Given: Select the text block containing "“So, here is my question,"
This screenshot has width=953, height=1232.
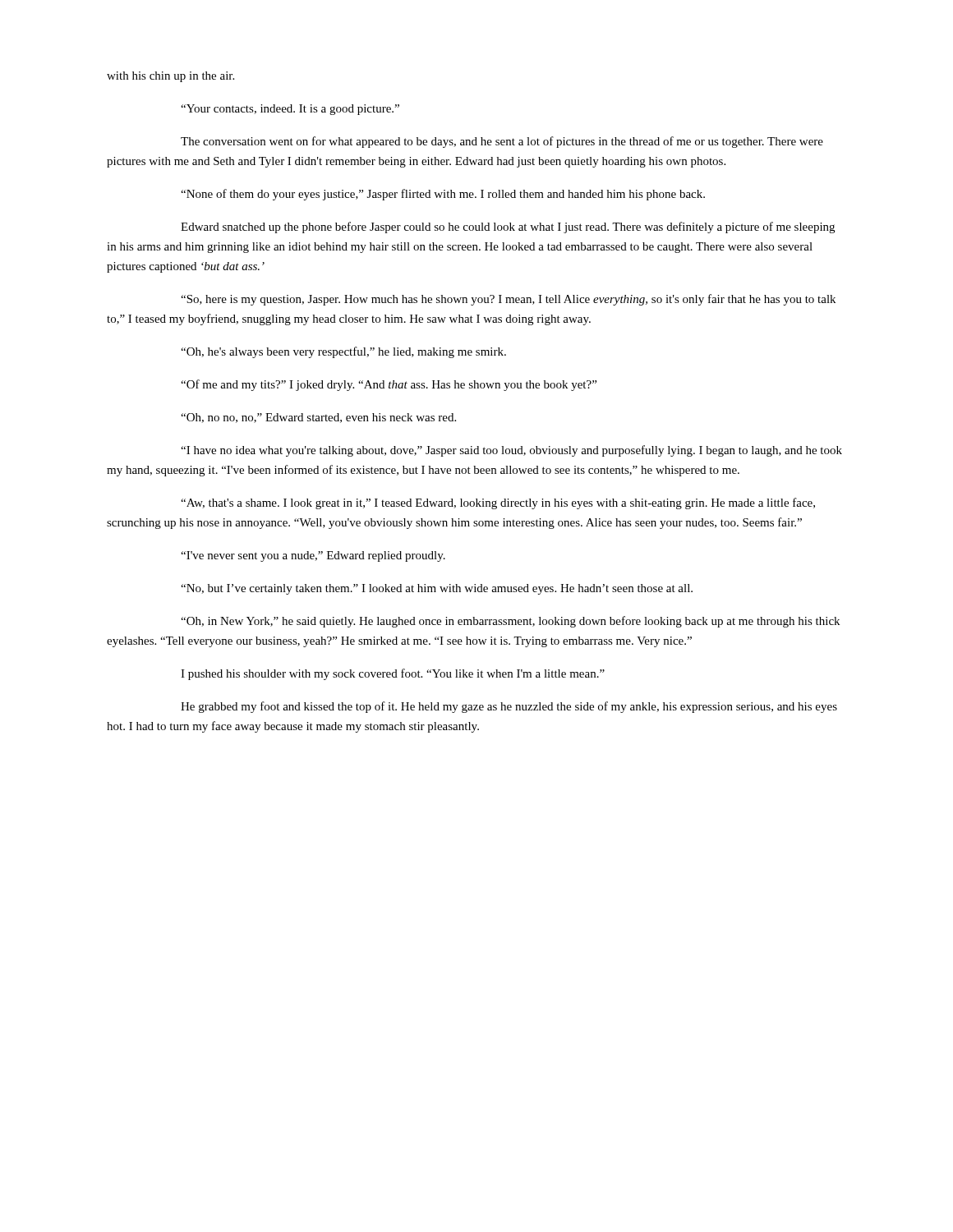Looking at the screenshot, I should coord(471,309).
